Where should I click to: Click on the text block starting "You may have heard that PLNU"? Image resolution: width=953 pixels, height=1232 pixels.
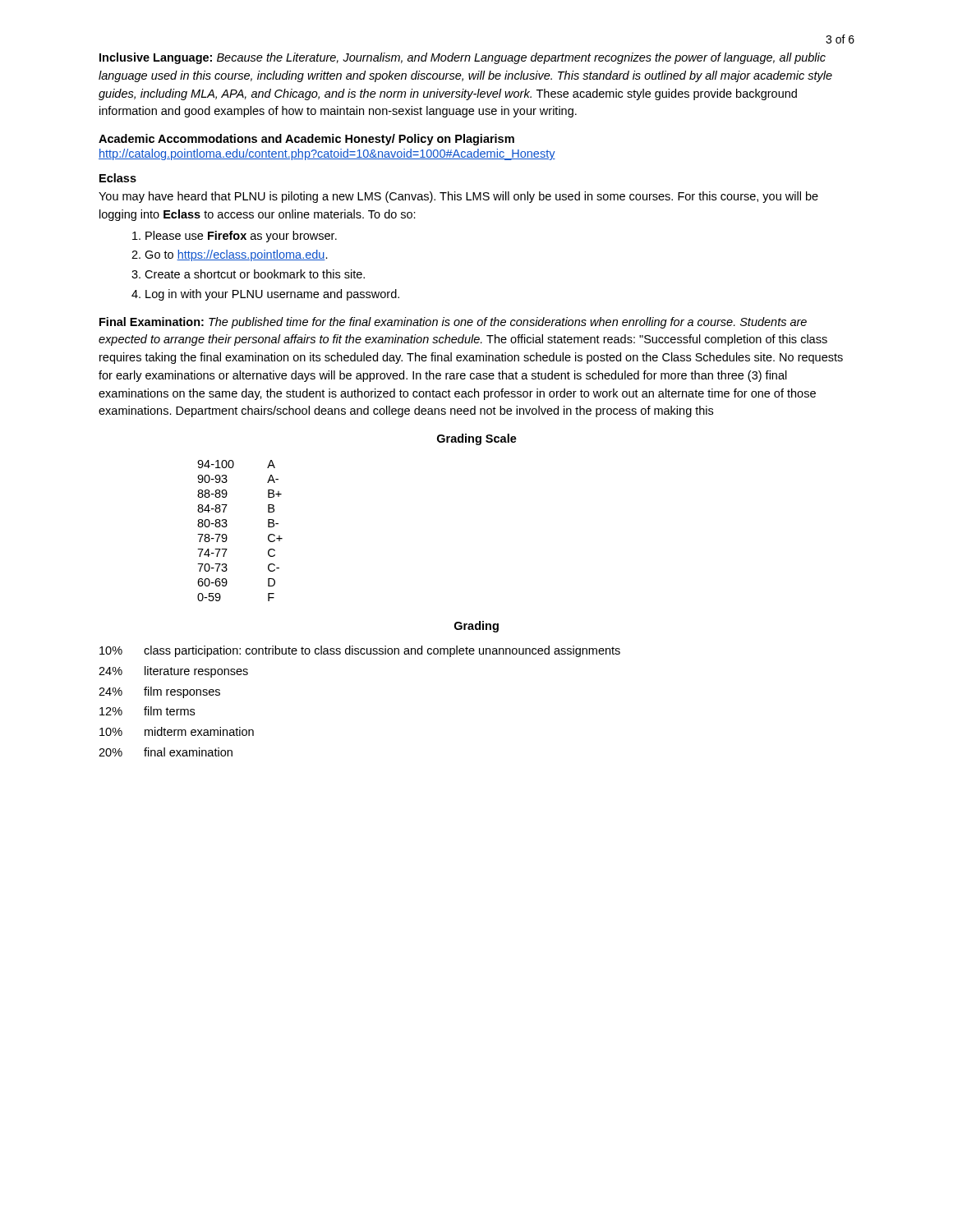(x=458, y=205)
